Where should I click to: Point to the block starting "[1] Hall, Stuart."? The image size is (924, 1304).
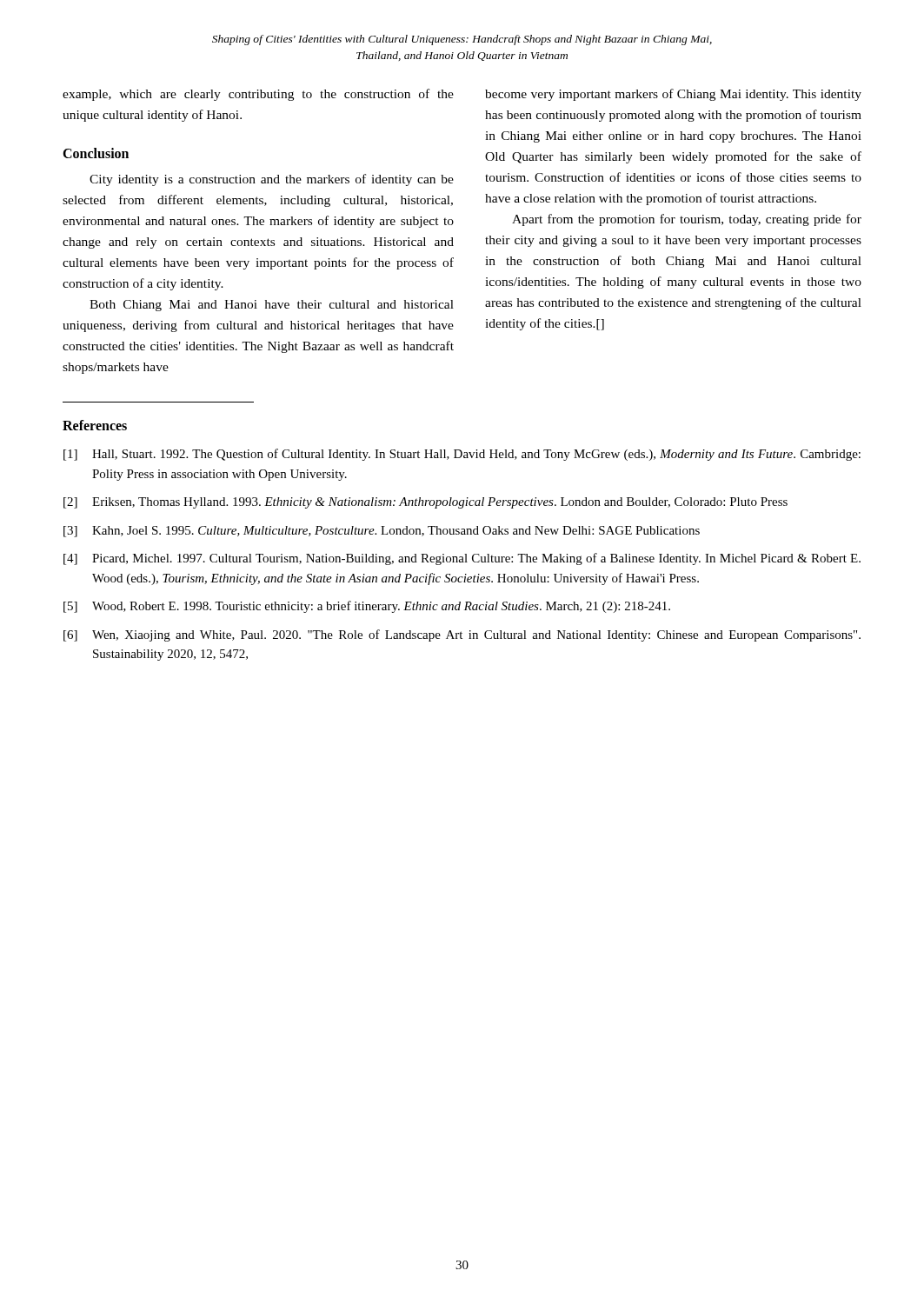[462, 464]
